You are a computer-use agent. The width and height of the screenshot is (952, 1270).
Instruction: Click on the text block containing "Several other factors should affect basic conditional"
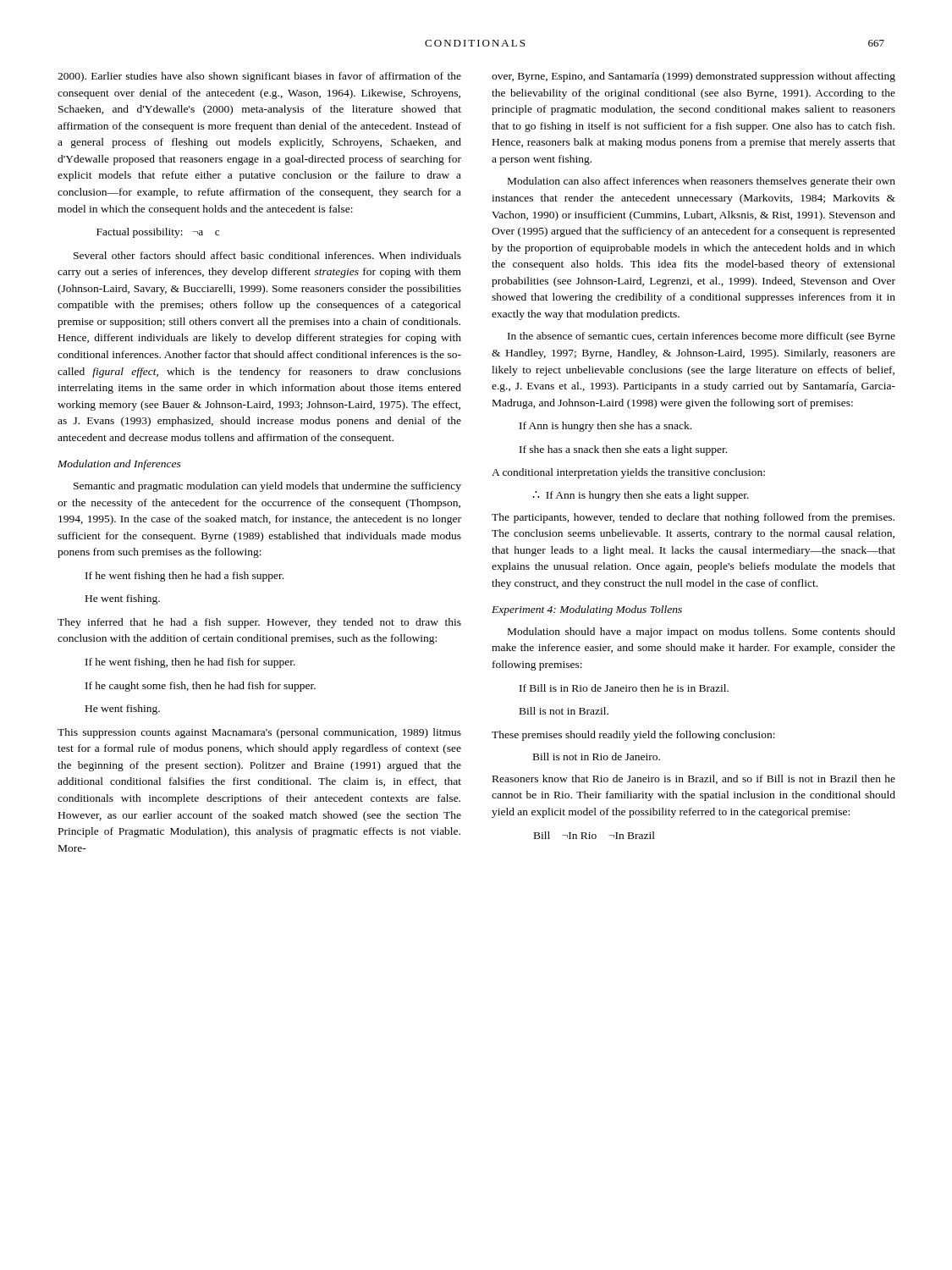(259, 346)
